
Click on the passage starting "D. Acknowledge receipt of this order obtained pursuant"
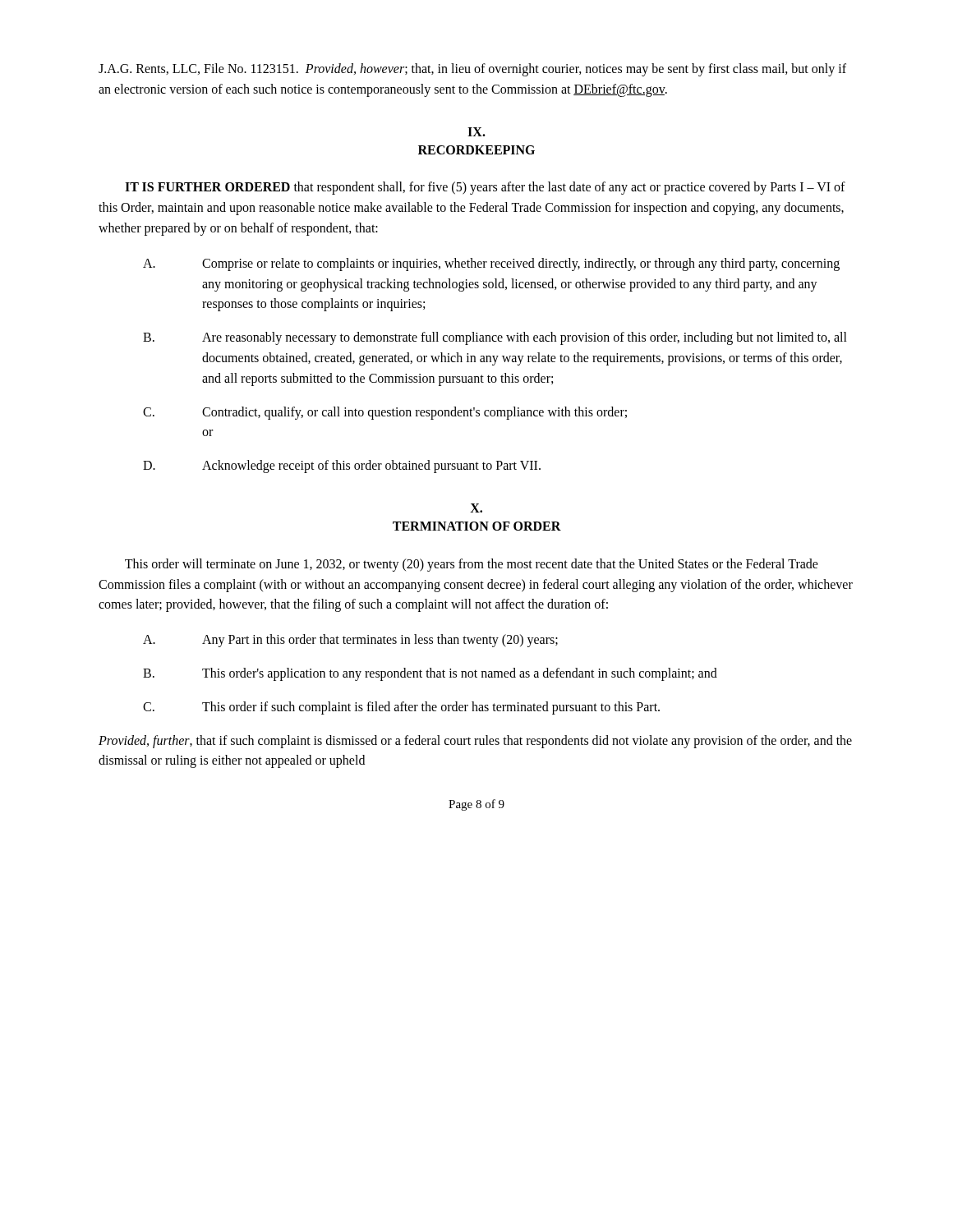click(476, 466)
